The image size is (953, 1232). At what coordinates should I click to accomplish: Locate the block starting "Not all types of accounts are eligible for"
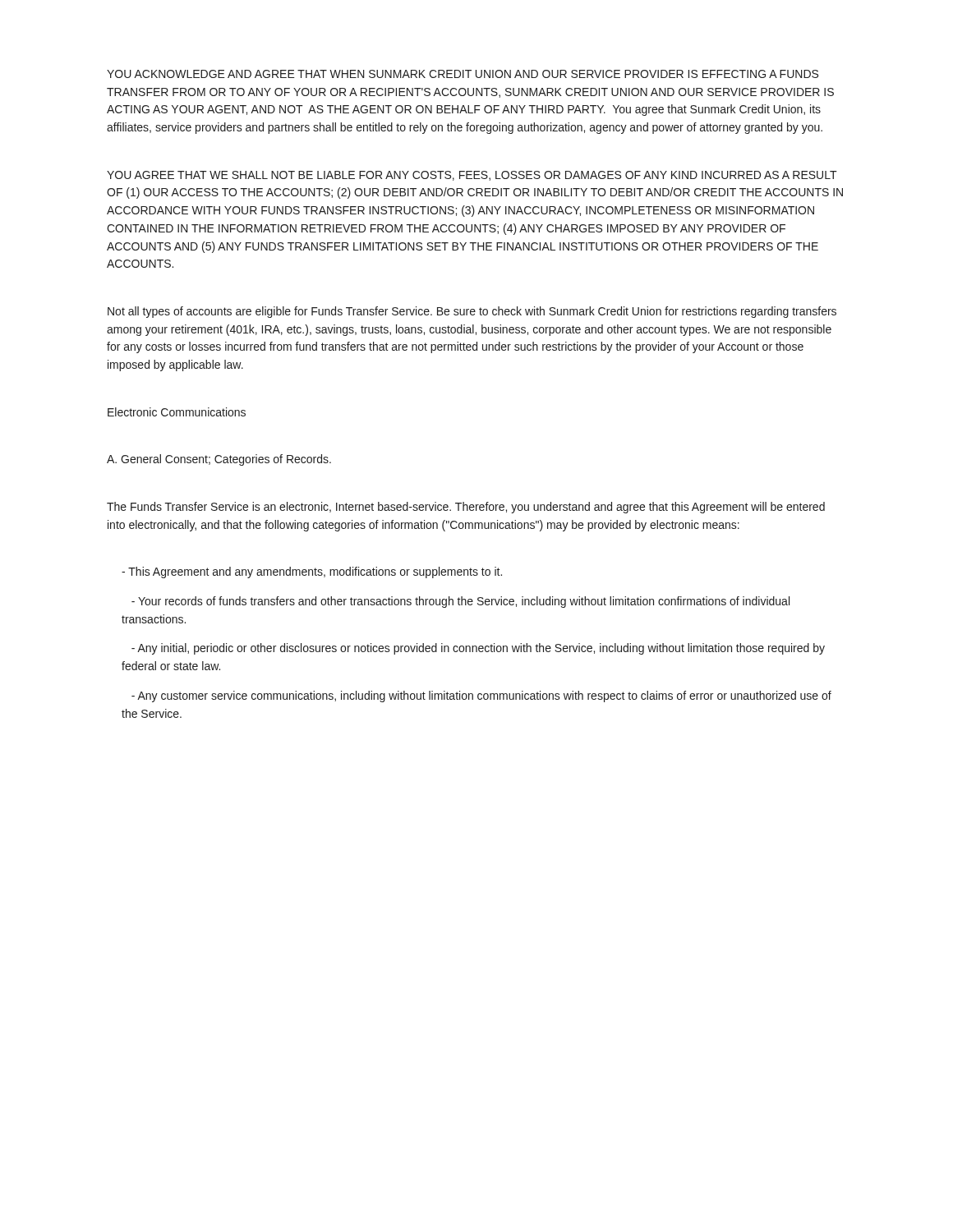click(472, 338)
